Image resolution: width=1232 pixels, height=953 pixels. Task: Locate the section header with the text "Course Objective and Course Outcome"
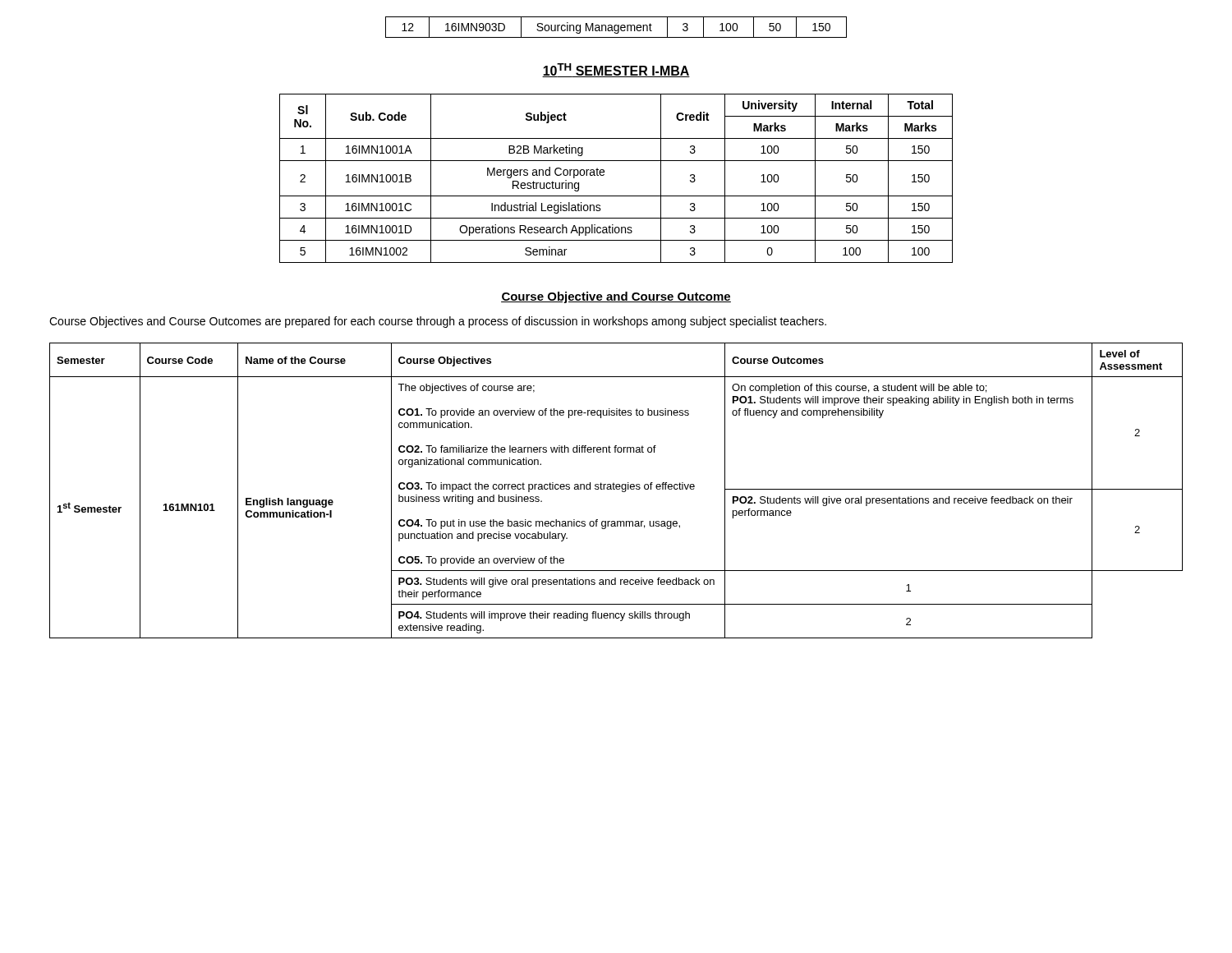click(x=616, y=296)
